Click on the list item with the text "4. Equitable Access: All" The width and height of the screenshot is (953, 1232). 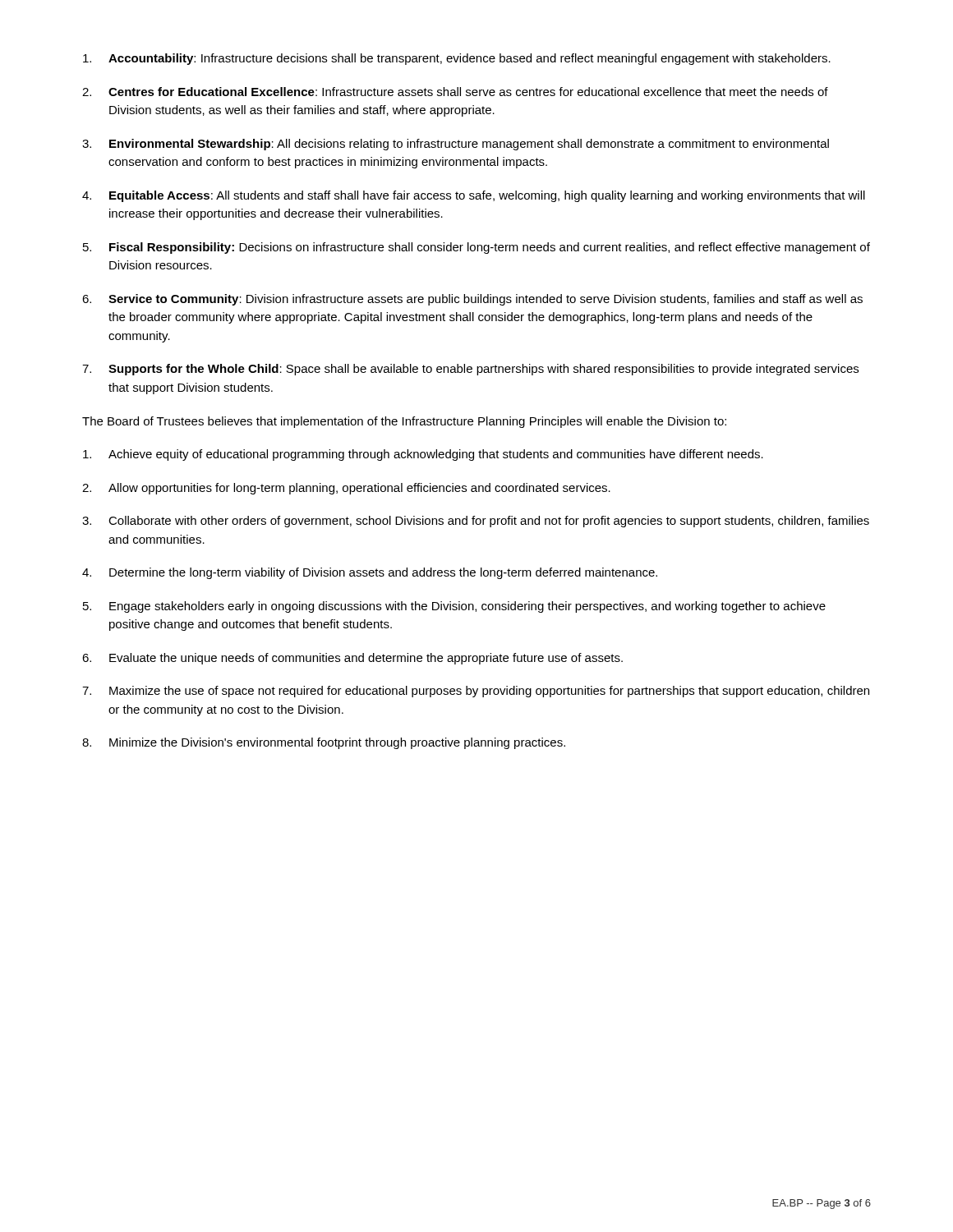(x=476, y=205)
